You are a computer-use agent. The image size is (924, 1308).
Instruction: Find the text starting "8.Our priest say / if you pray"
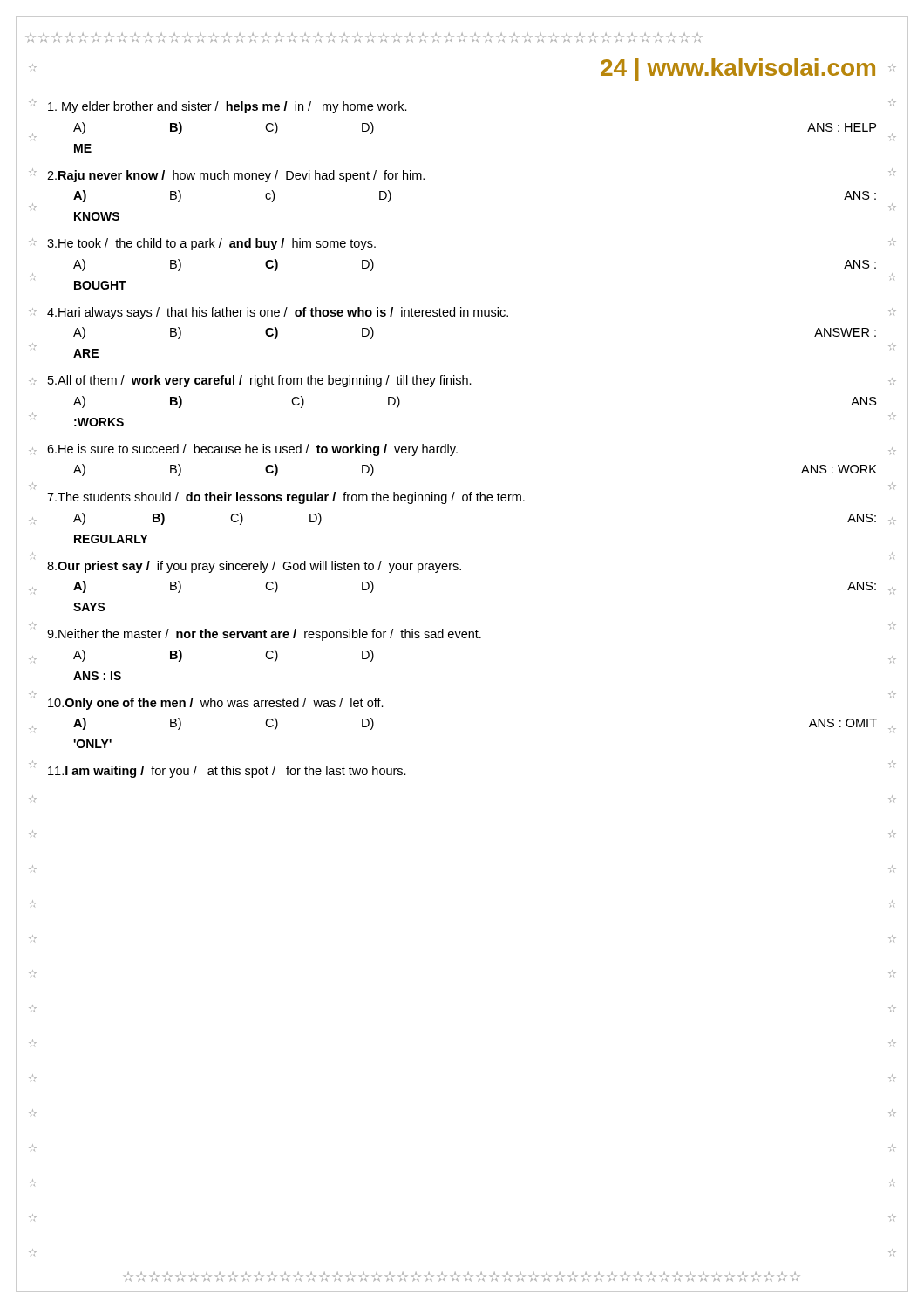click(x=254, y=567)
